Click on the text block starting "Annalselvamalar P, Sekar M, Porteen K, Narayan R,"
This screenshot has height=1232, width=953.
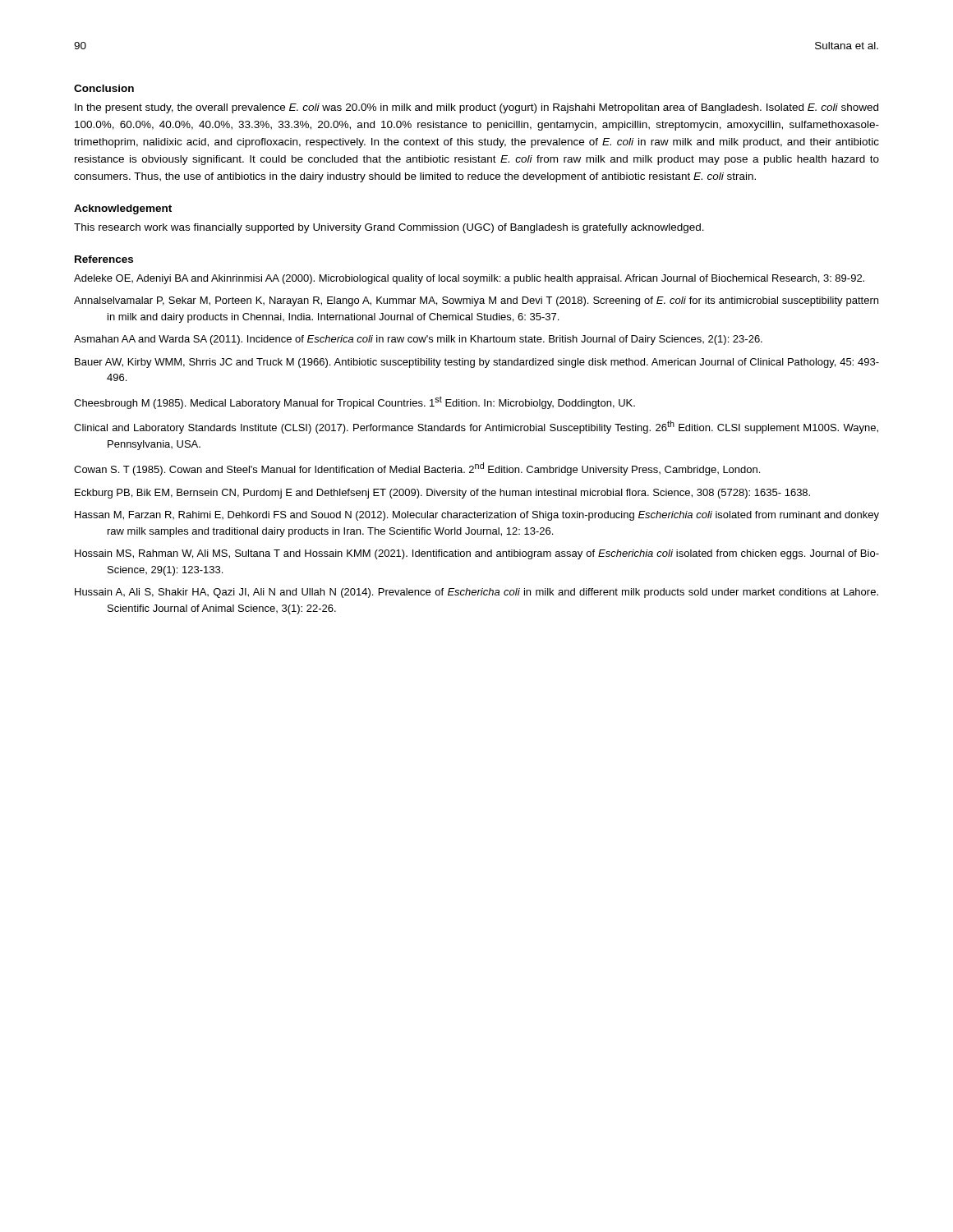(x=476, y=308)
